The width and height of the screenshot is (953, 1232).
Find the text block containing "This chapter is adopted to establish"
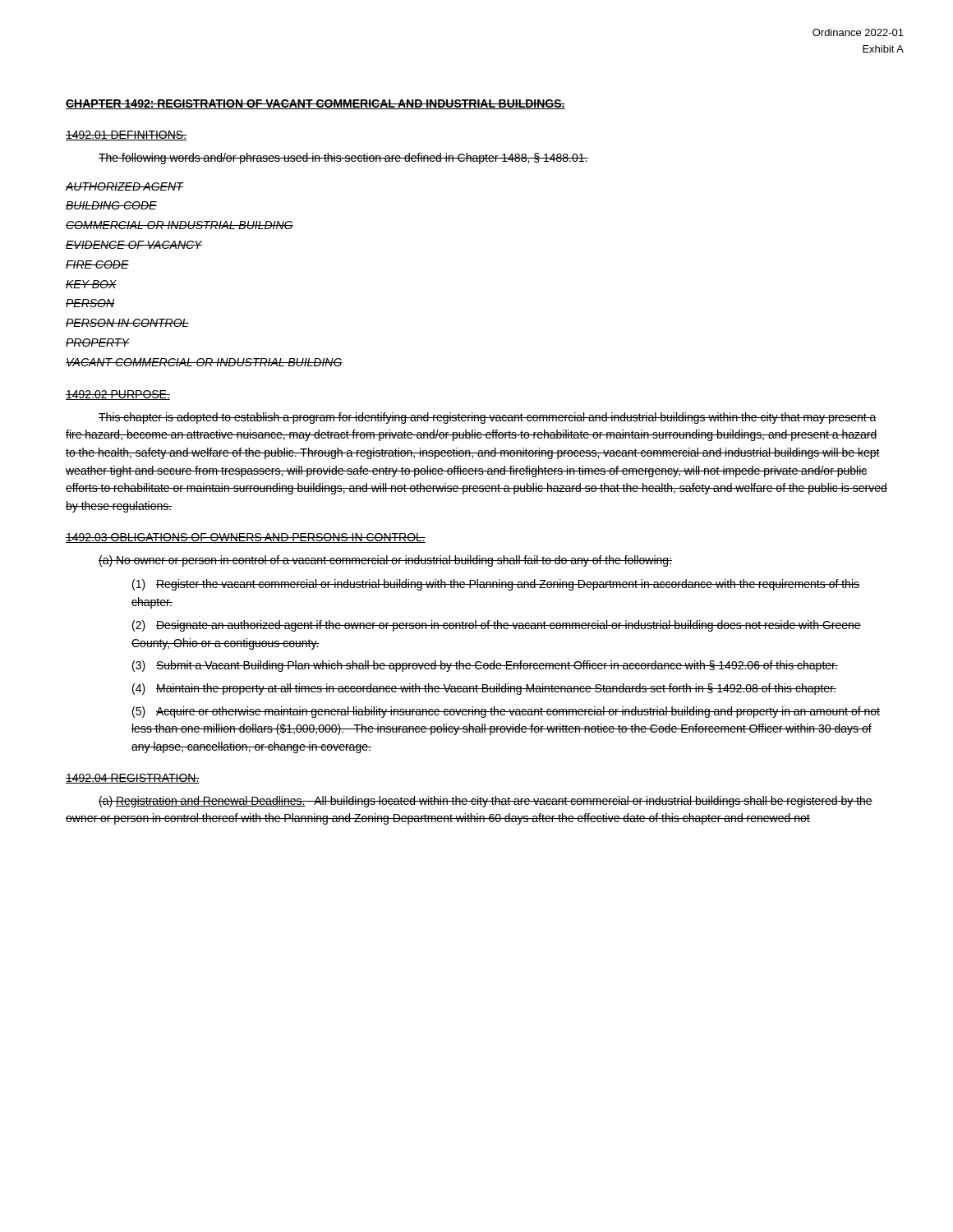pyautogui.click(x=476, y=462)
